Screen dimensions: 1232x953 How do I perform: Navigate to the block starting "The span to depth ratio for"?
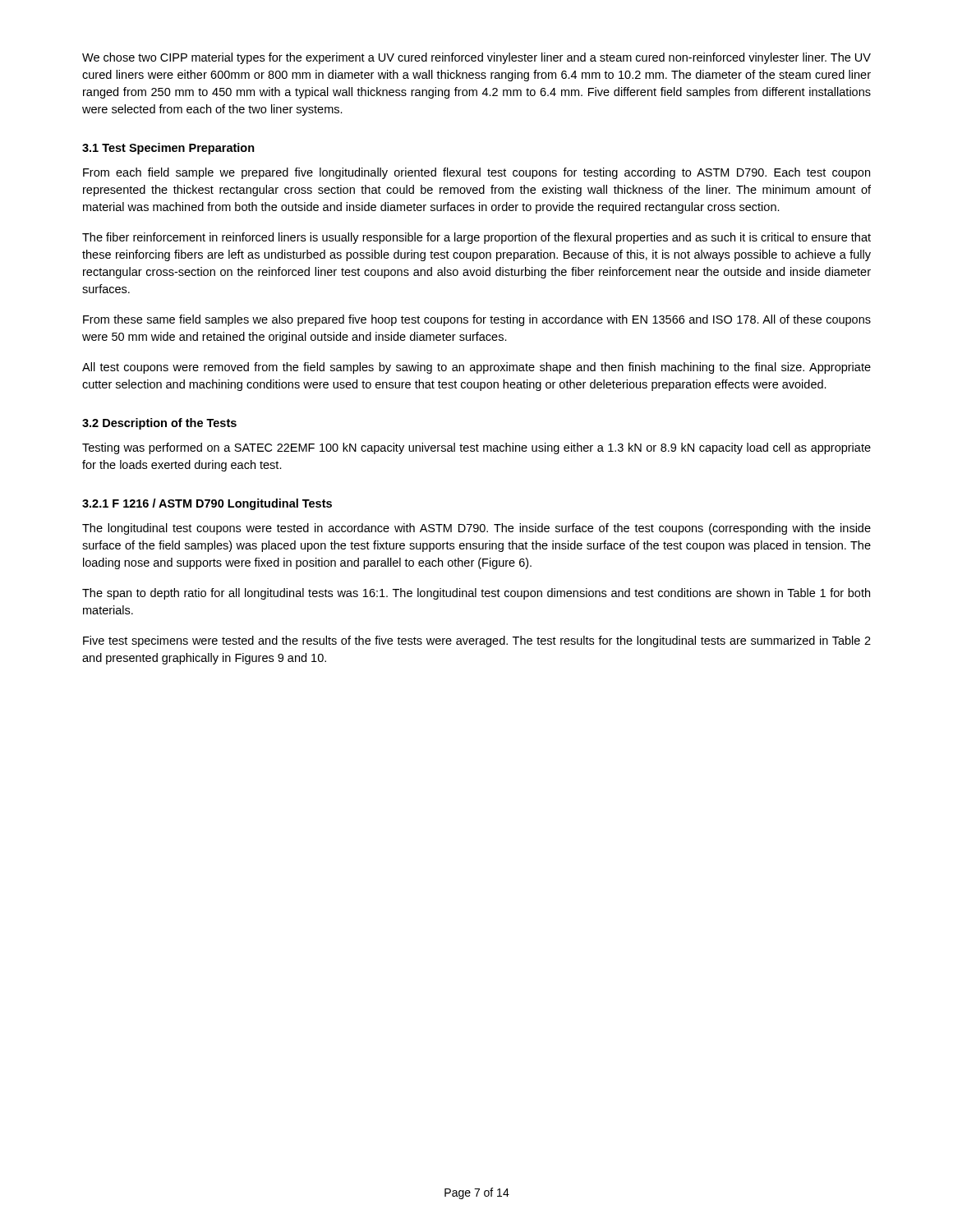[x=476, y=602]
